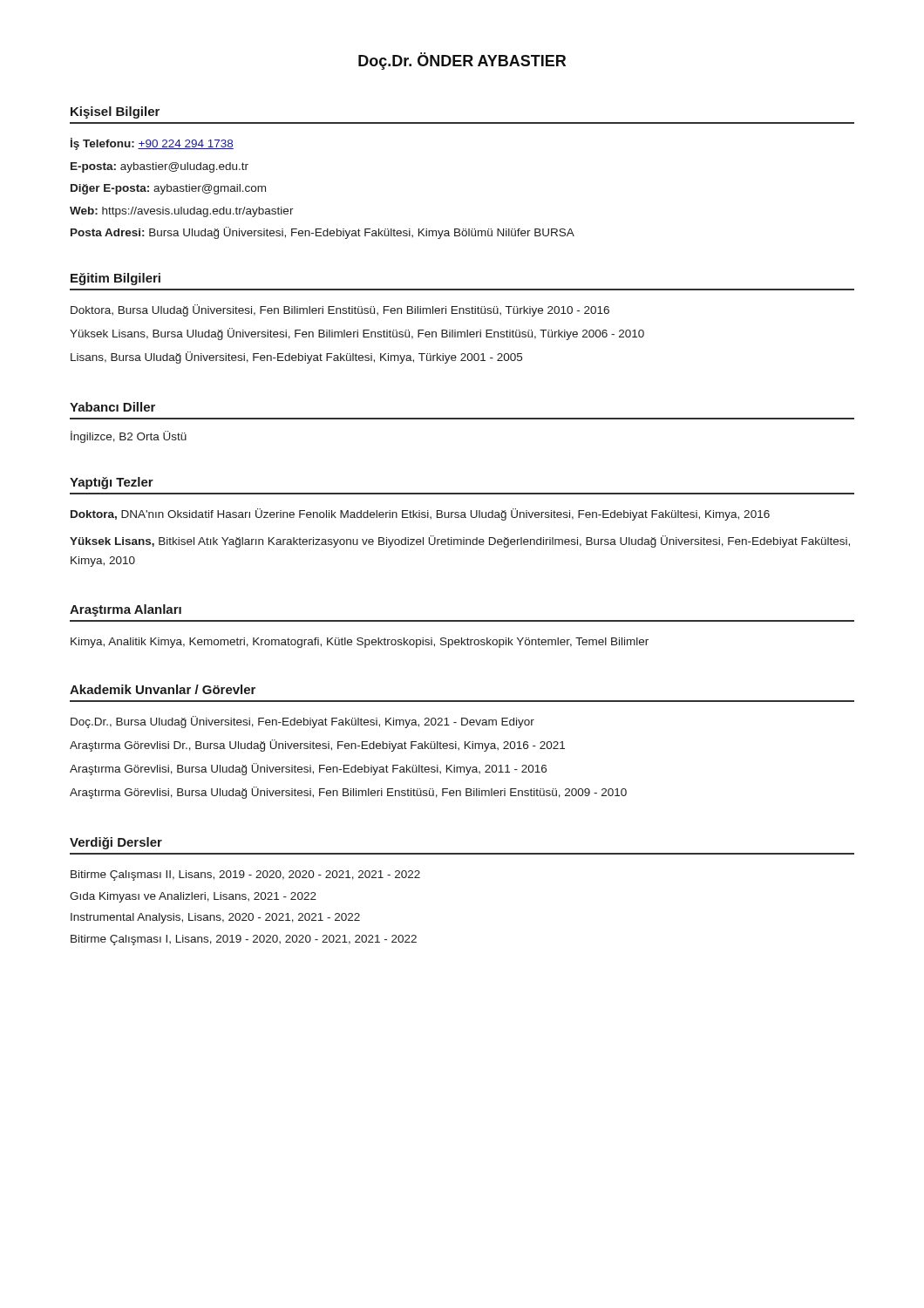The image size is (924, 1308).
Task: Point to the block starting "İngilizce, B2 Orta Üstü"
Action: (x=129, y=437)
